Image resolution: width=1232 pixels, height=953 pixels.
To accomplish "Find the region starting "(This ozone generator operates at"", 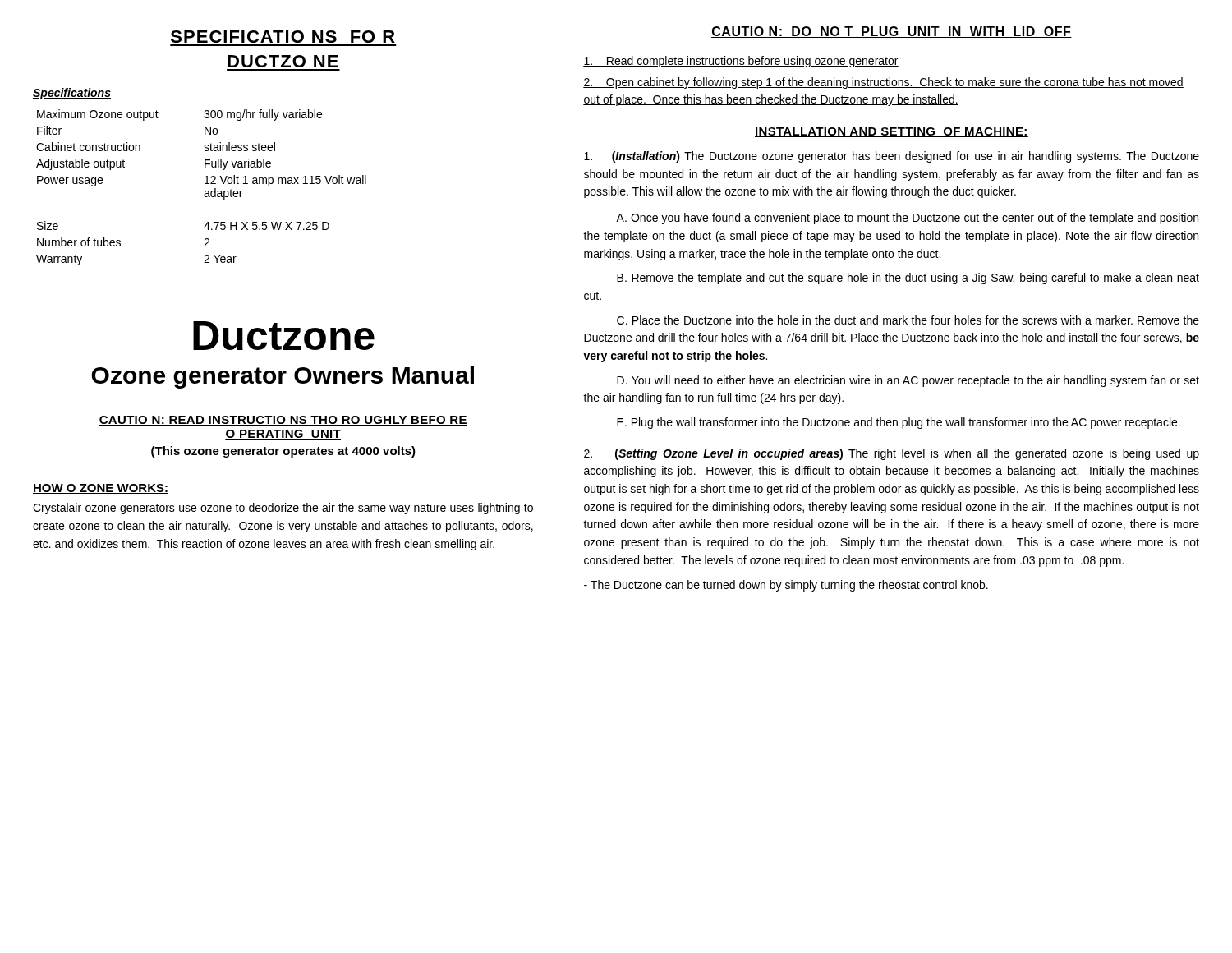I will click(x=283, y=451).
